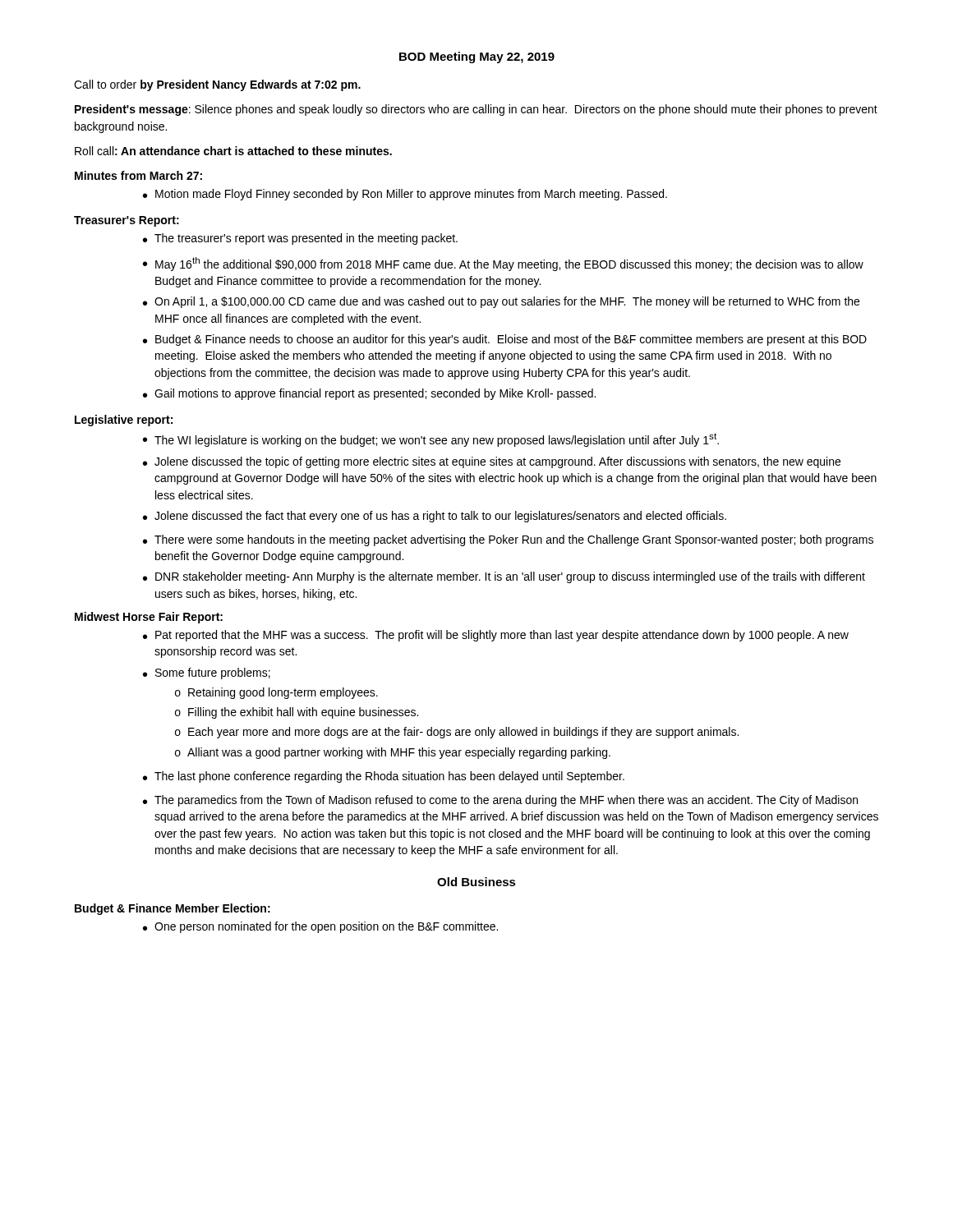Locate the block of text that opens with "• The paramedics from the Town of"
953x1232 pixels.
coord(501,825)
